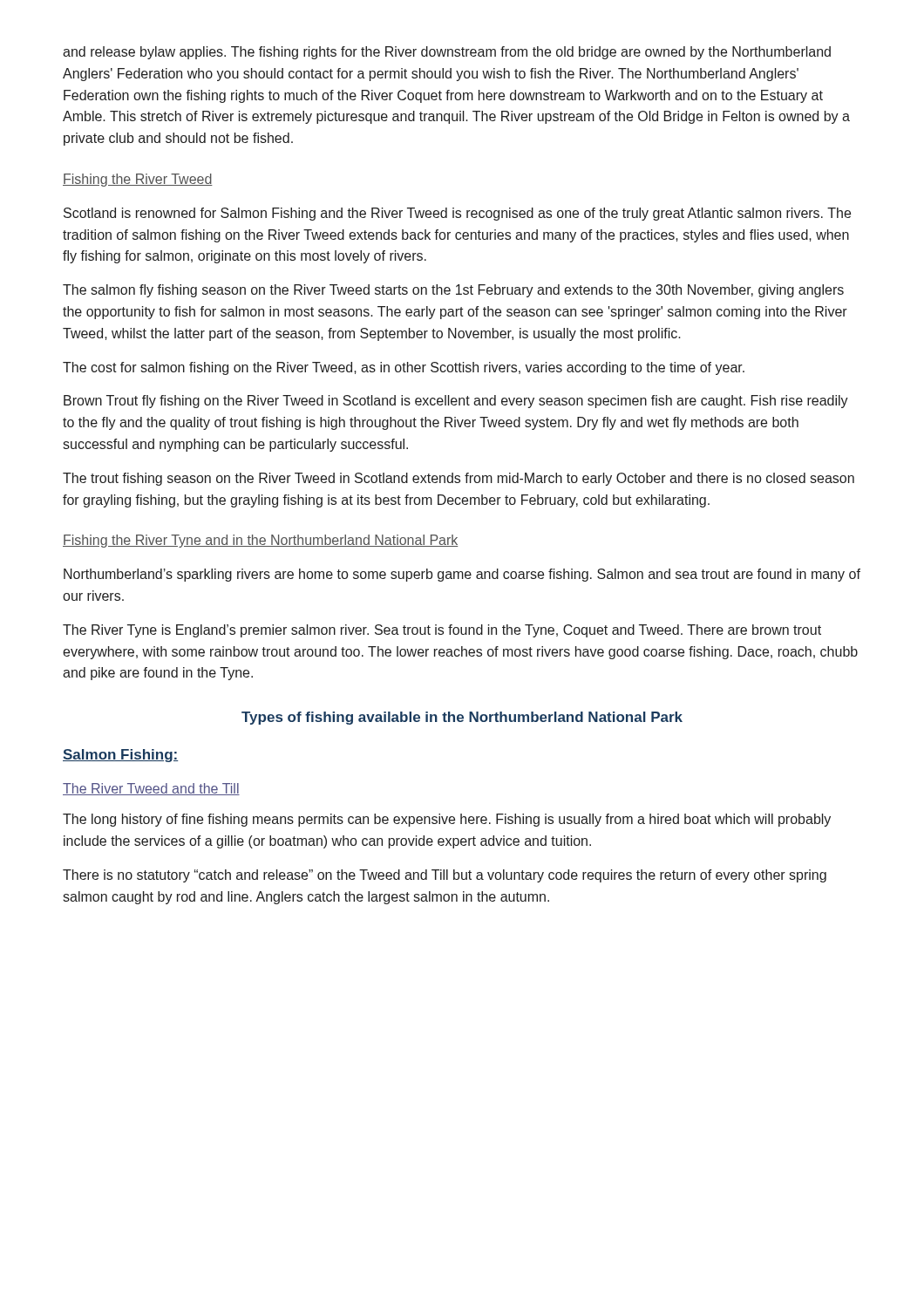924x1308 pixels.
Task: Locate the text block with the text "Brown Trout fly fishing on the"
Action: 455,423
